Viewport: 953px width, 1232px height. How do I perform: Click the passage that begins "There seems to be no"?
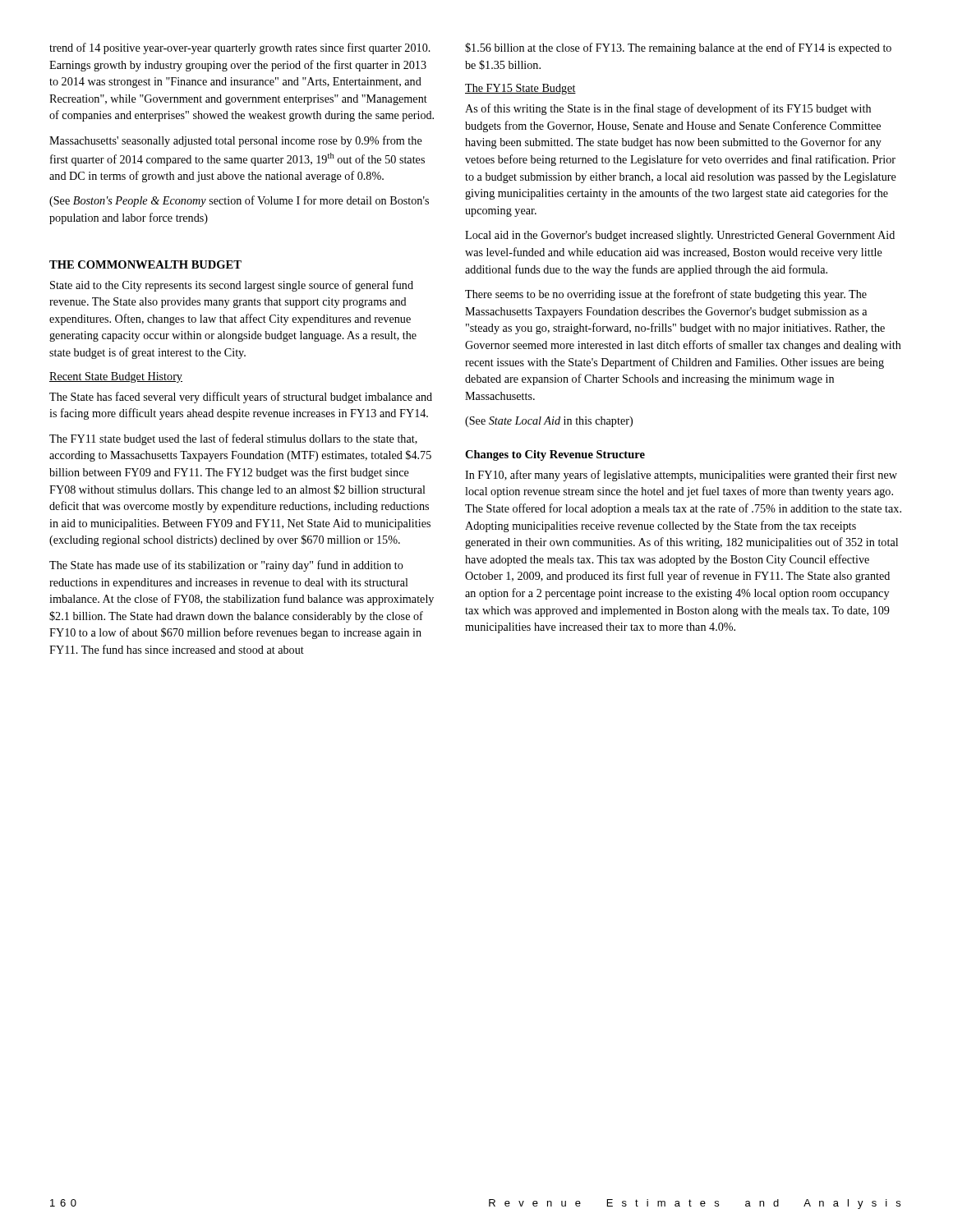(x=684, y=345)
